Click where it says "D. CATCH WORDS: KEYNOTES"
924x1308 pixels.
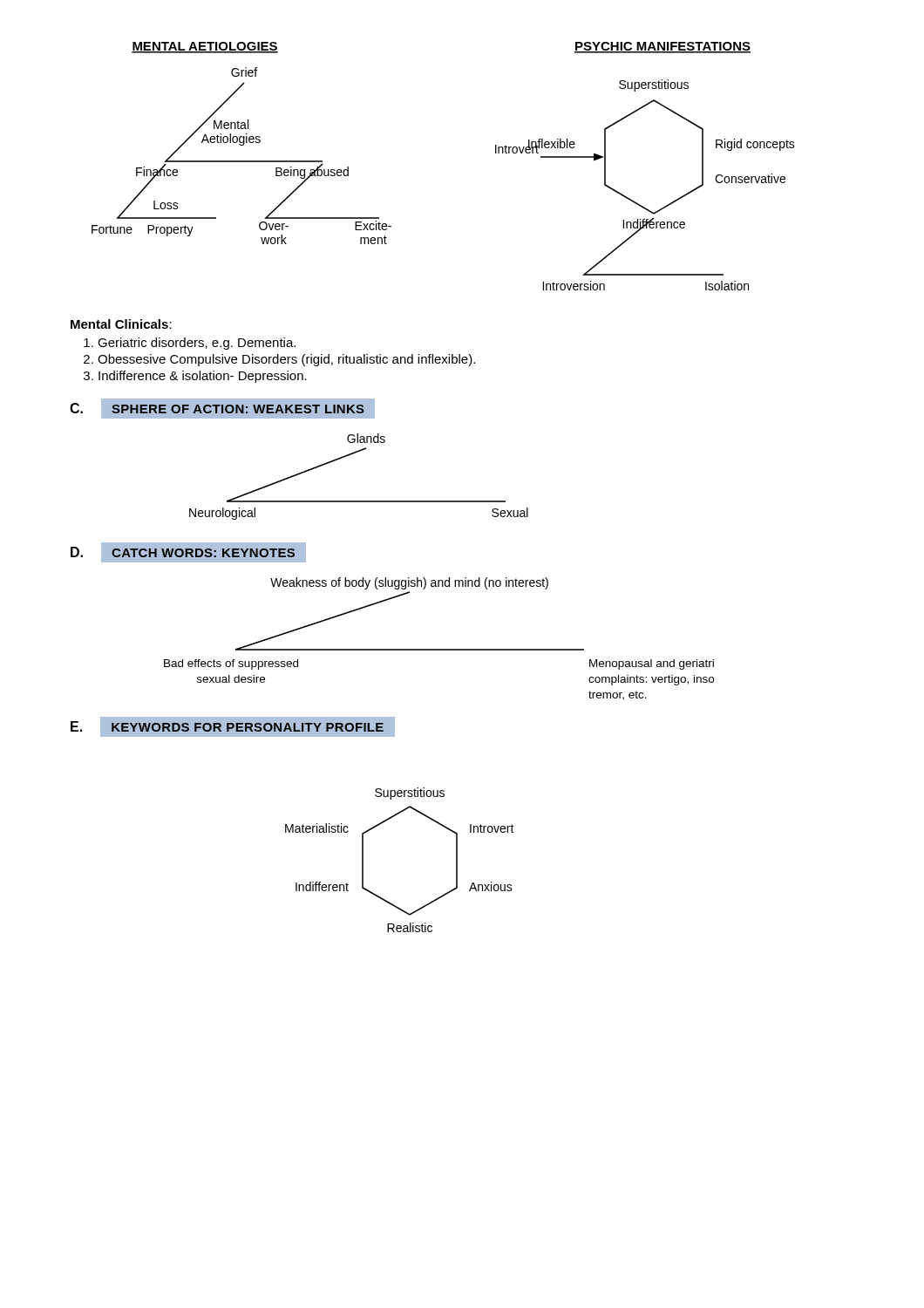188,552
